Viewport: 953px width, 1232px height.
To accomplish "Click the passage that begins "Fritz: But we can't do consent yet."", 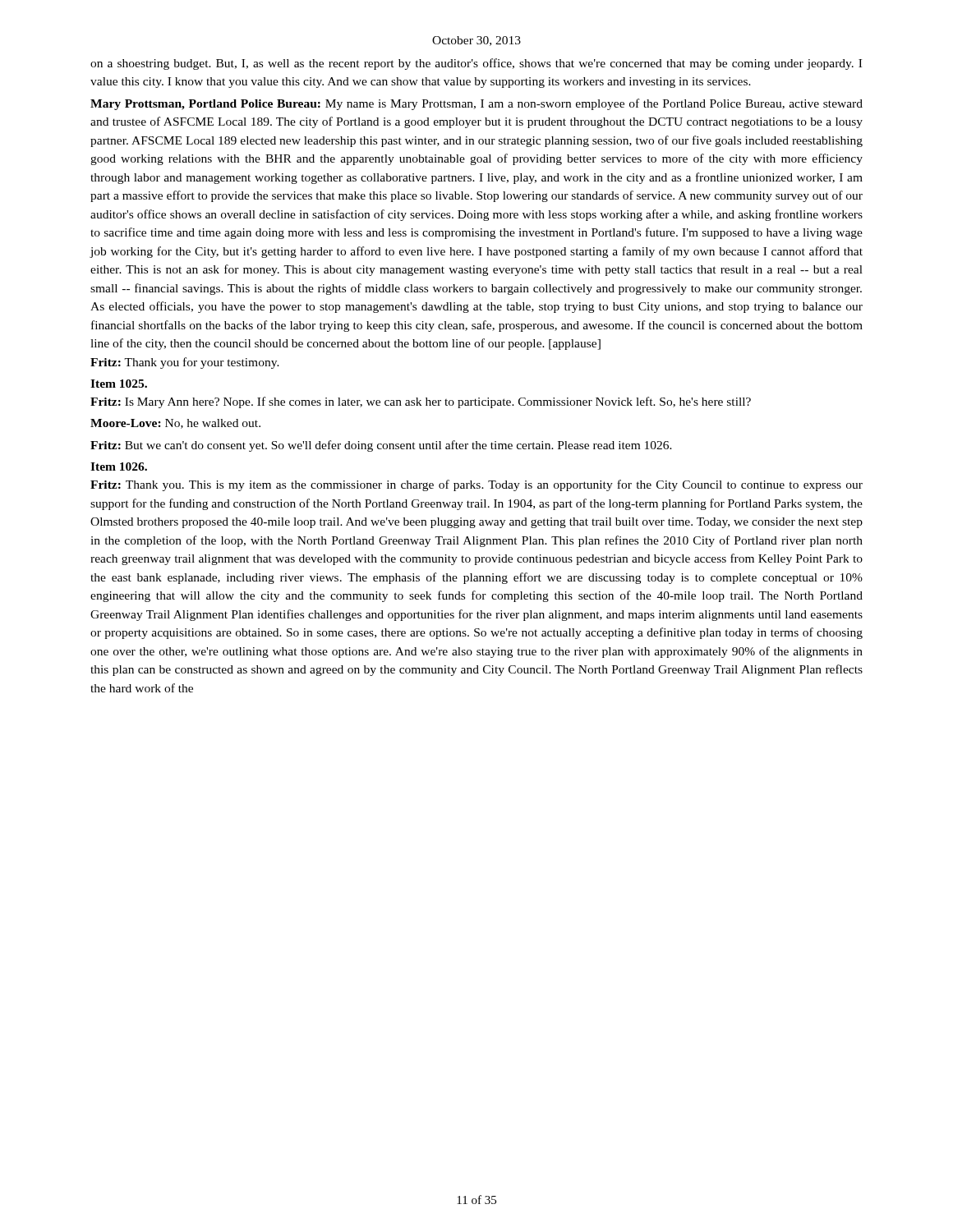I will 381,445.
